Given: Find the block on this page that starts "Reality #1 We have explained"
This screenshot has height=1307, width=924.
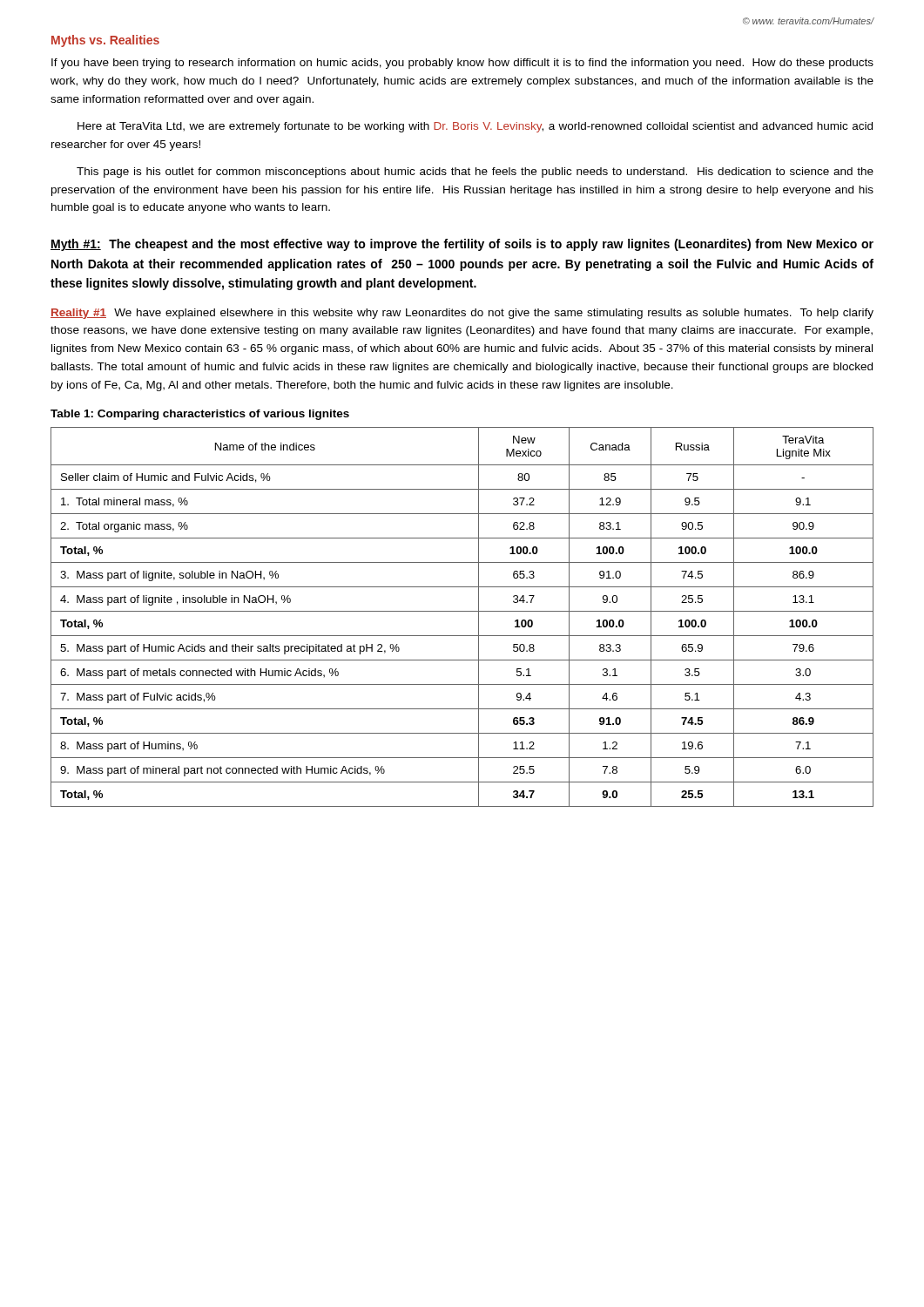Looking at the screenshot, I should [462, 348].
